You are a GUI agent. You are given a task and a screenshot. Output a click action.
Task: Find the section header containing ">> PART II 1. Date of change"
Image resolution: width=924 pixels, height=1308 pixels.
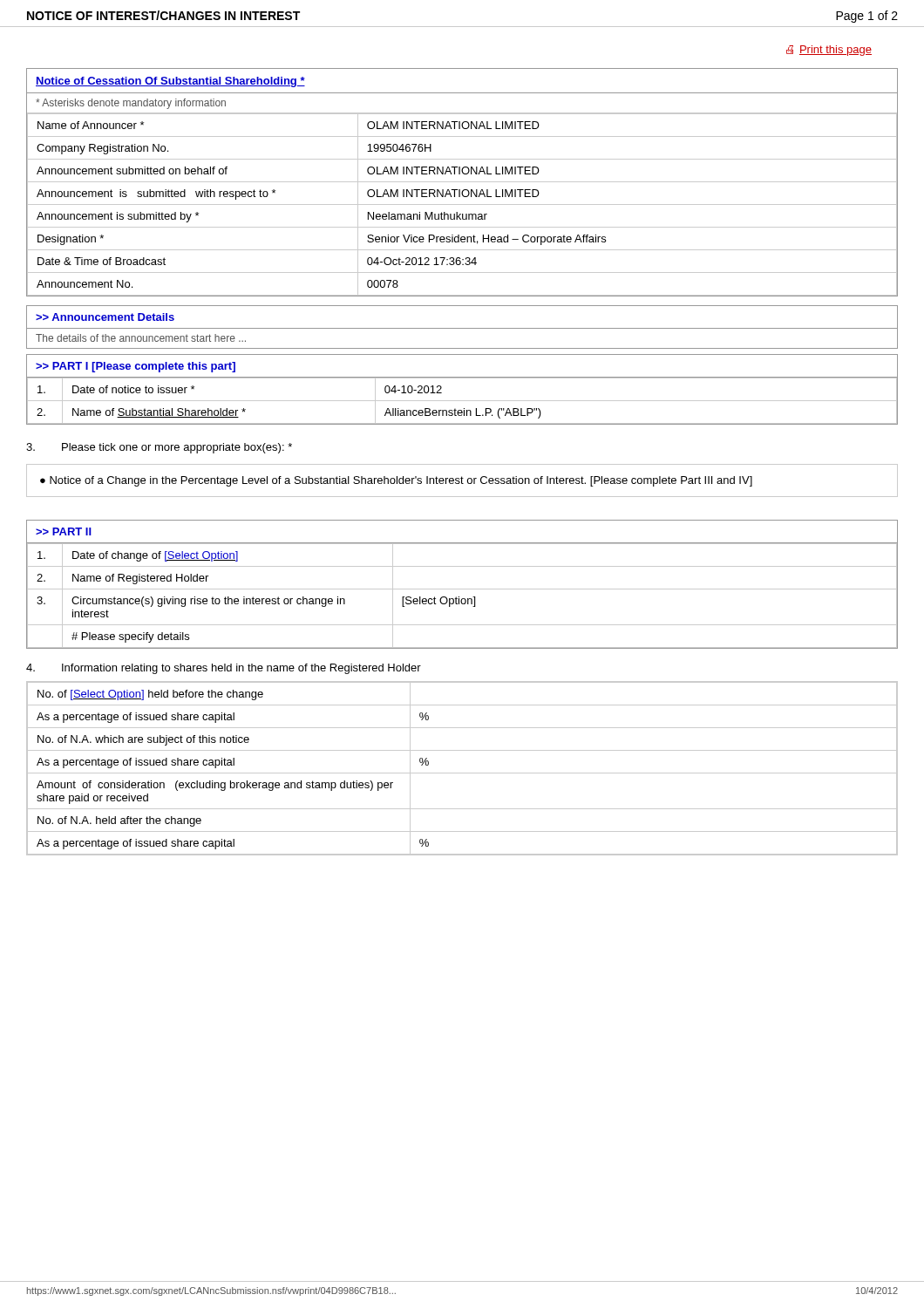(x=462, y=584)
